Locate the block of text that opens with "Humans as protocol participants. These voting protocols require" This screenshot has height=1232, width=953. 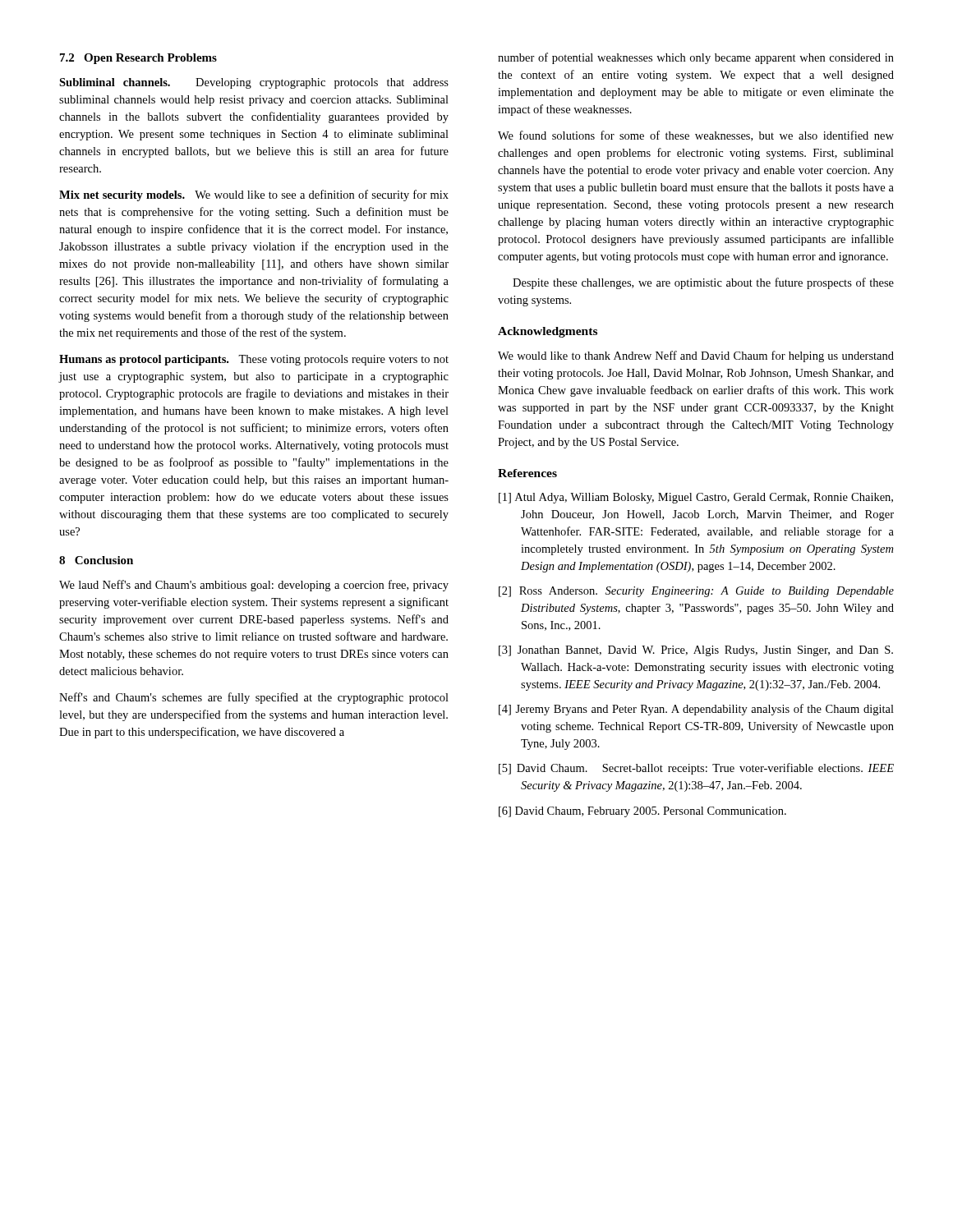tap(254, 445)
